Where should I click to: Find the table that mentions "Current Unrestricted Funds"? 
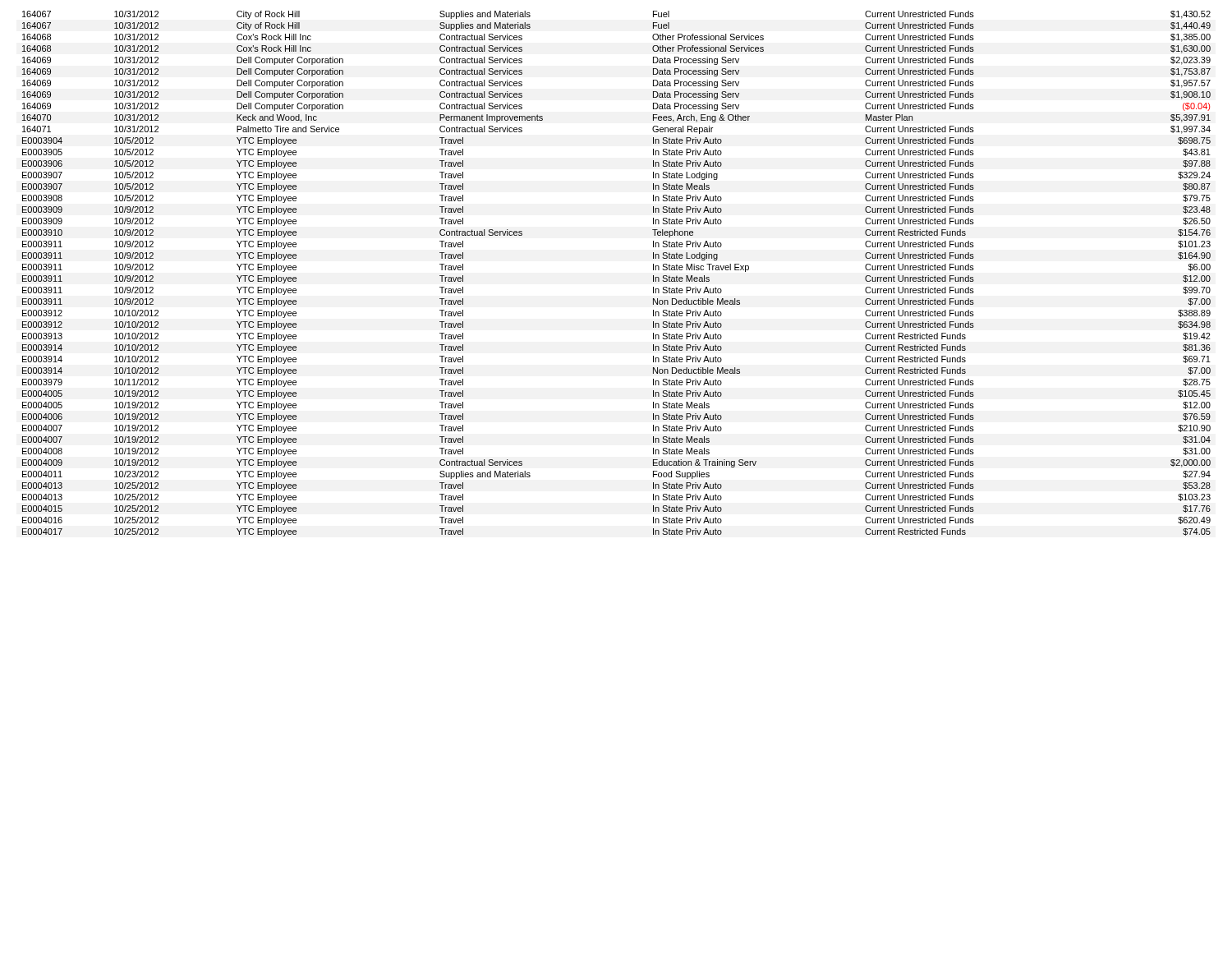pos(616,273)
